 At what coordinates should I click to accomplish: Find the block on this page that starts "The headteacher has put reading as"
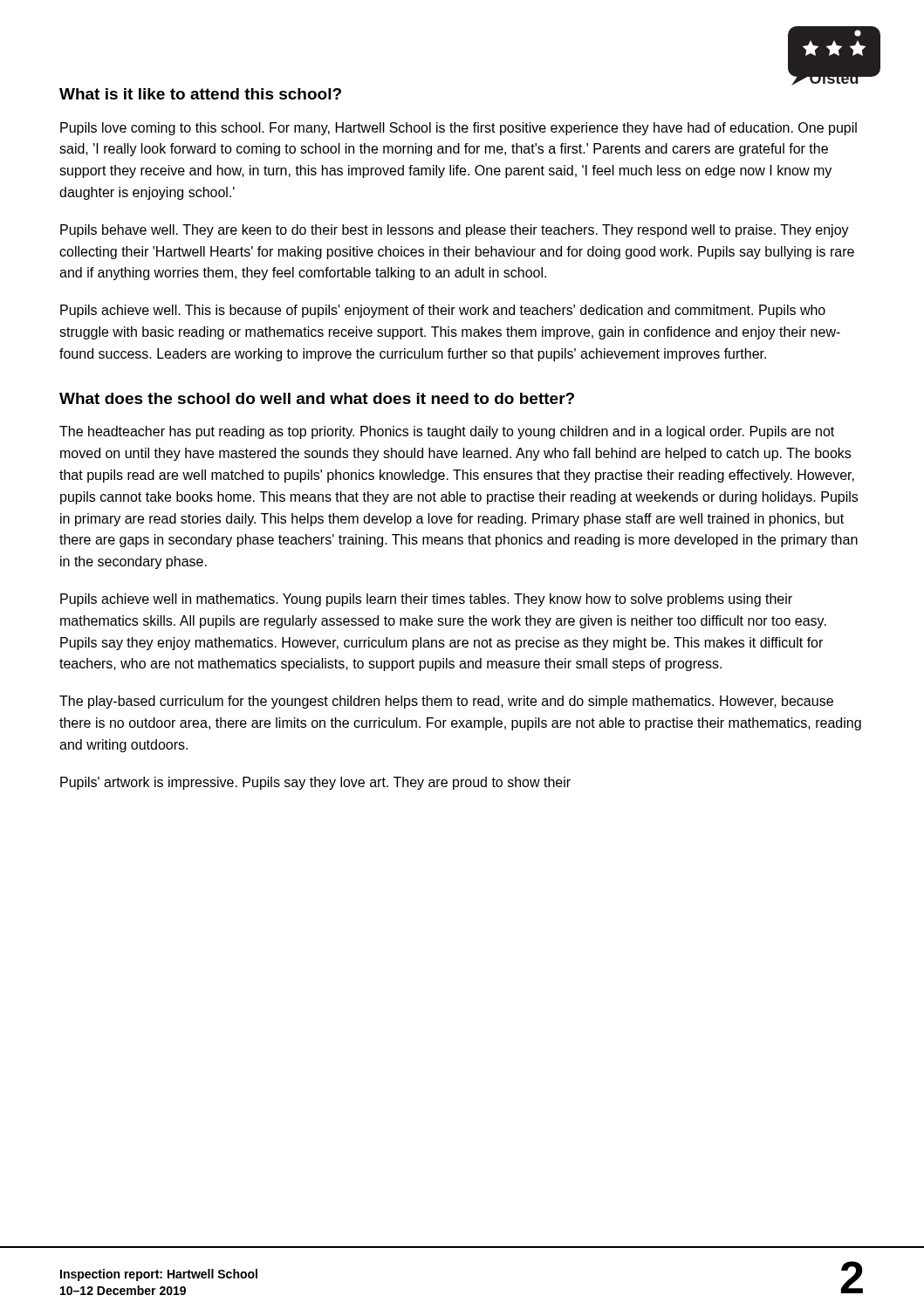459,497
